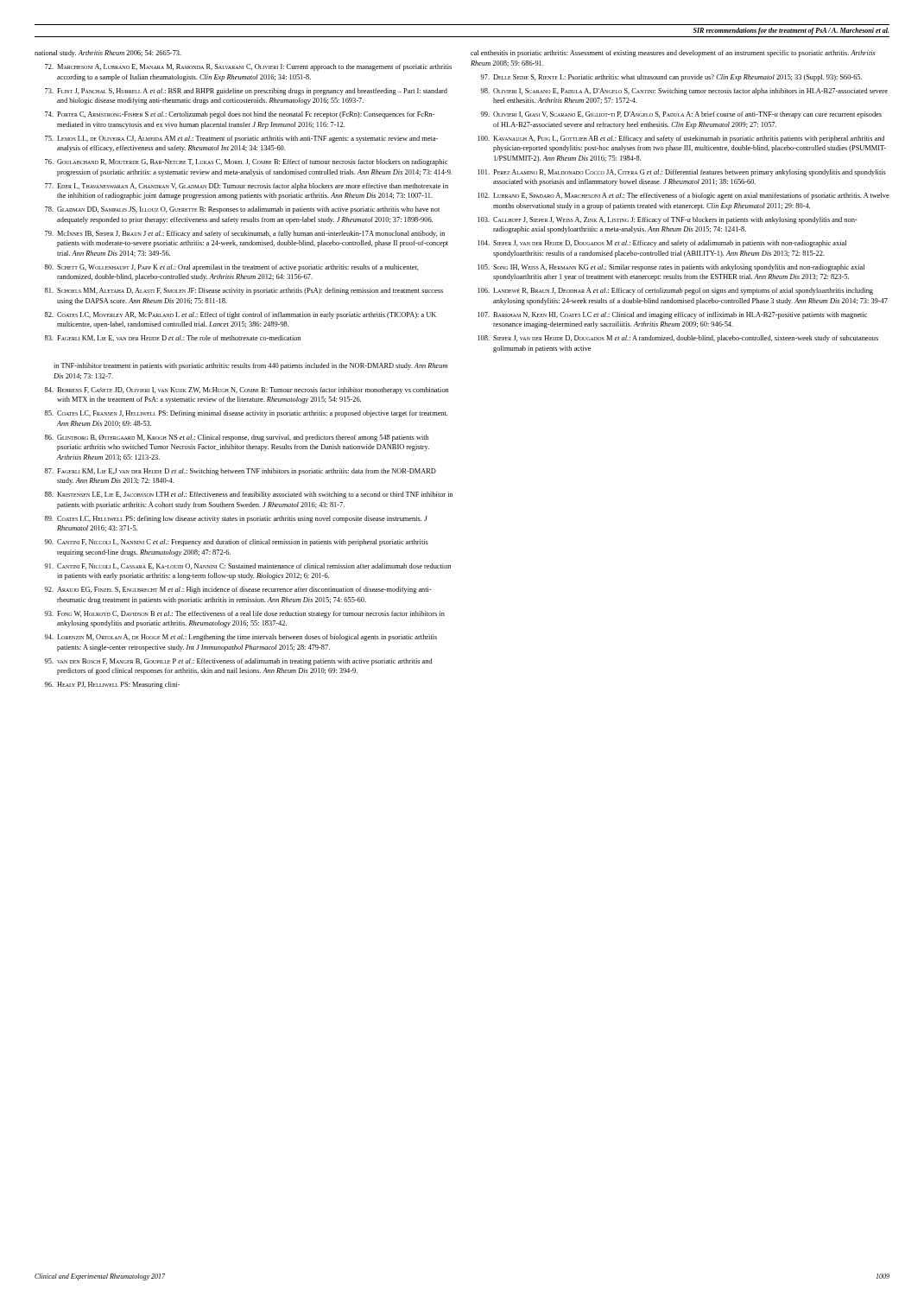The height and width of the screenshot is (1296, 924).
Task: Where is the passage that starts "89. Coates LC, Helliwell PS: defining low disease"?
Action: pyautogui.click(x=244, y=524)
